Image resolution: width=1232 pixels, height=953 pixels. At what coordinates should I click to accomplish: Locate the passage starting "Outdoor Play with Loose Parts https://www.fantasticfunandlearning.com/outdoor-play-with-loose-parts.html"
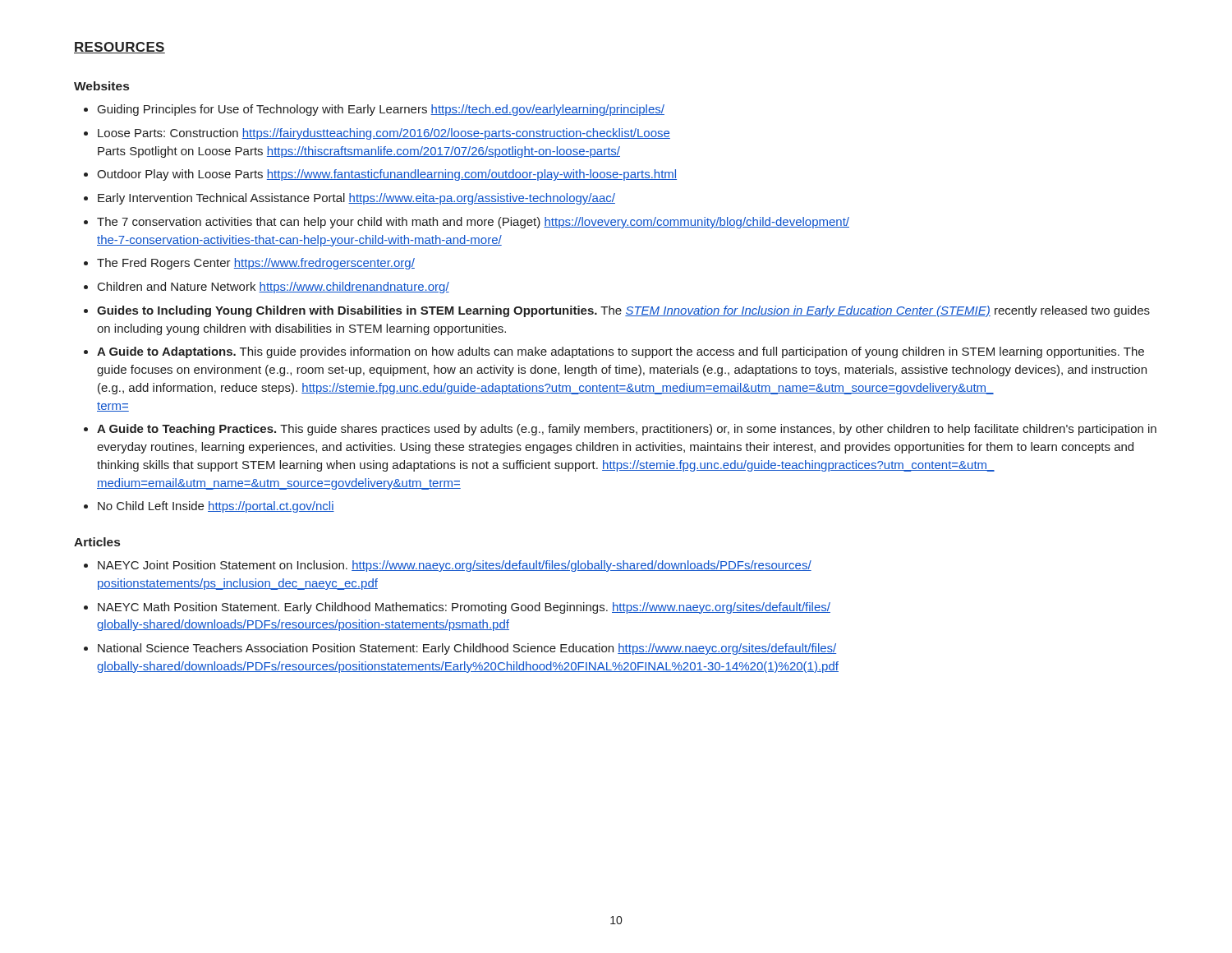[x=387, y=174]
